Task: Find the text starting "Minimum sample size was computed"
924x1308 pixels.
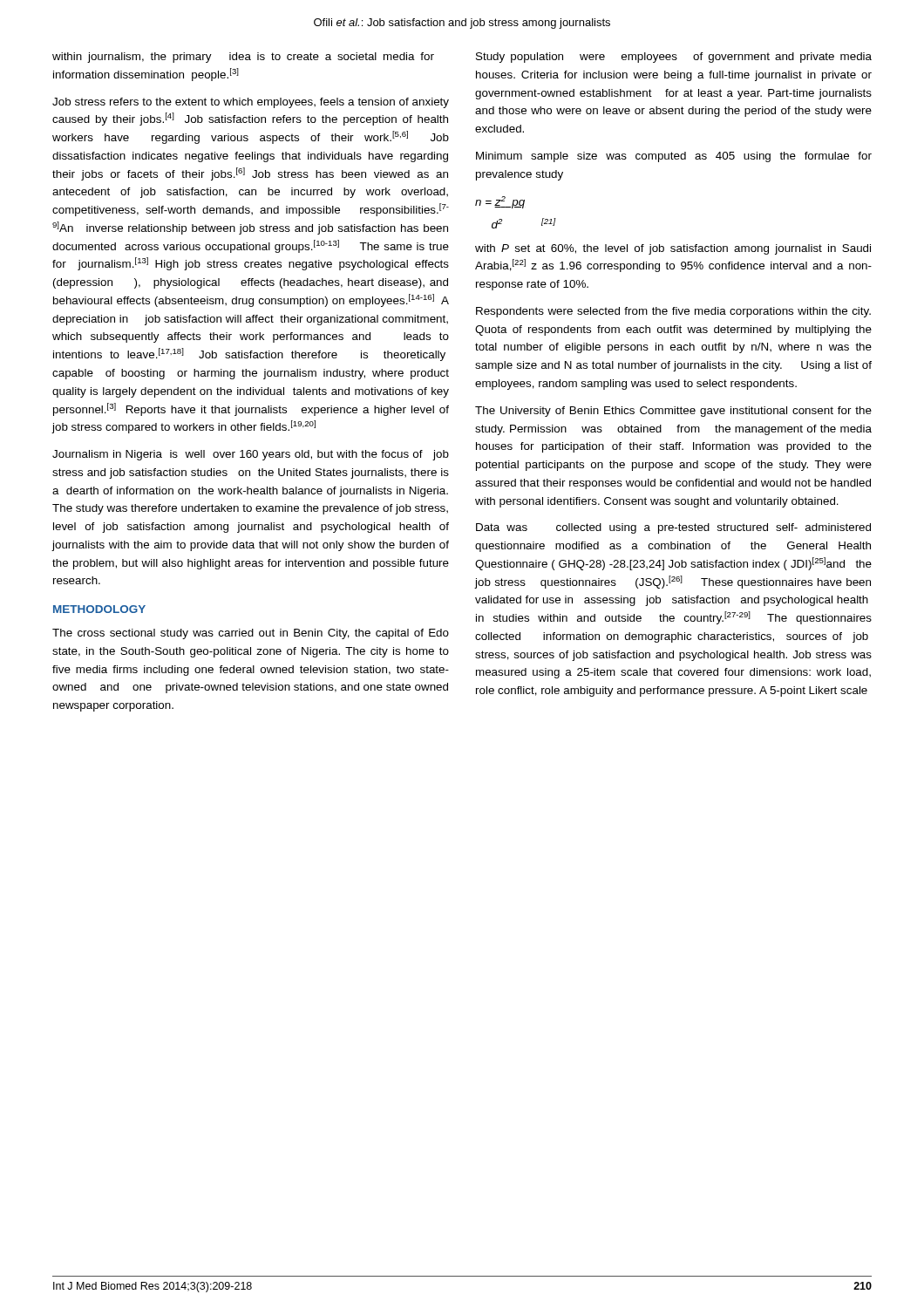Action: point(673,165)
